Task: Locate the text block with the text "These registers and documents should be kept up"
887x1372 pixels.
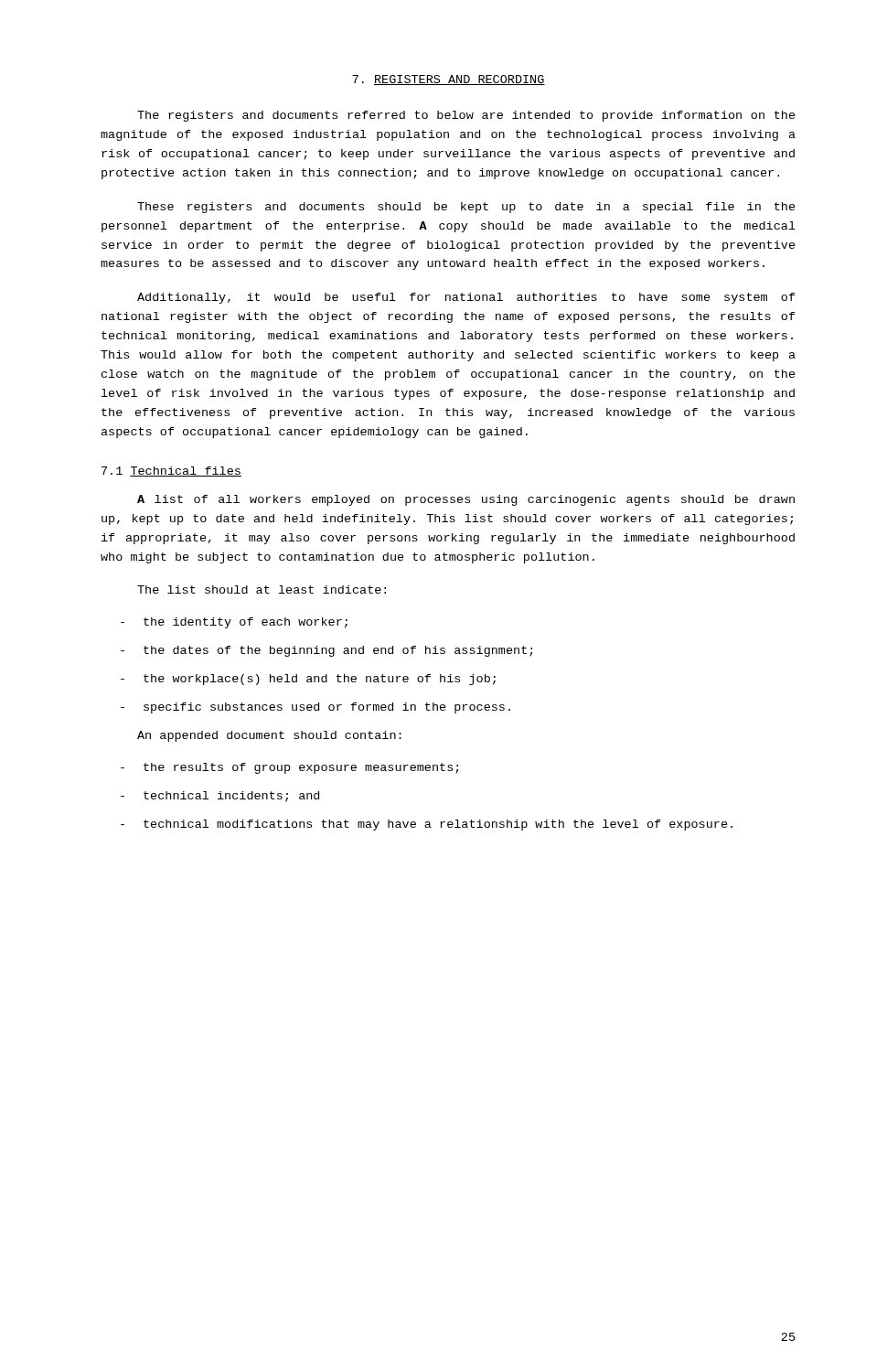Action: tap(448, 236)
